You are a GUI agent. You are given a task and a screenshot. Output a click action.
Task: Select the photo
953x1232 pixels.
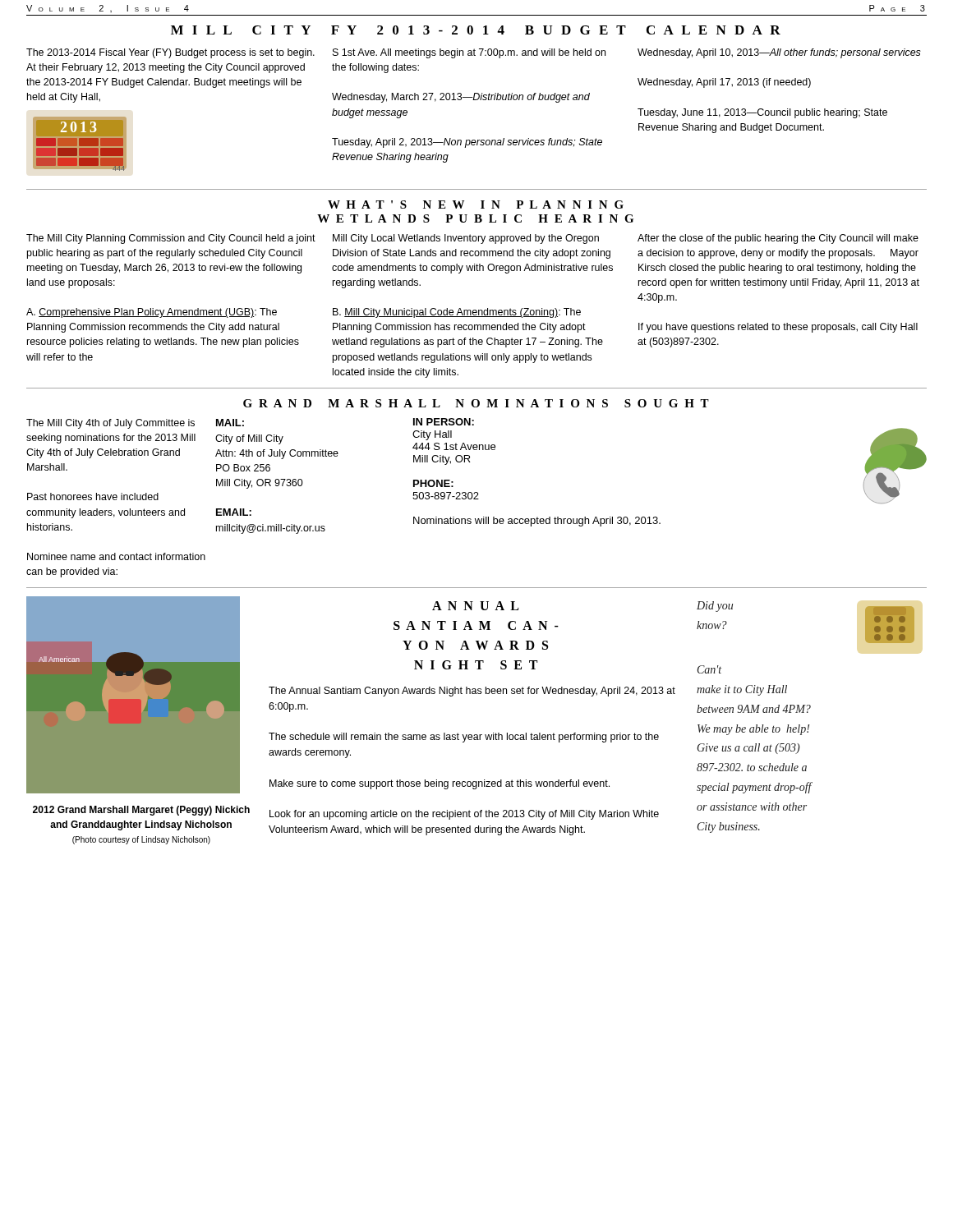pos(141,696)
